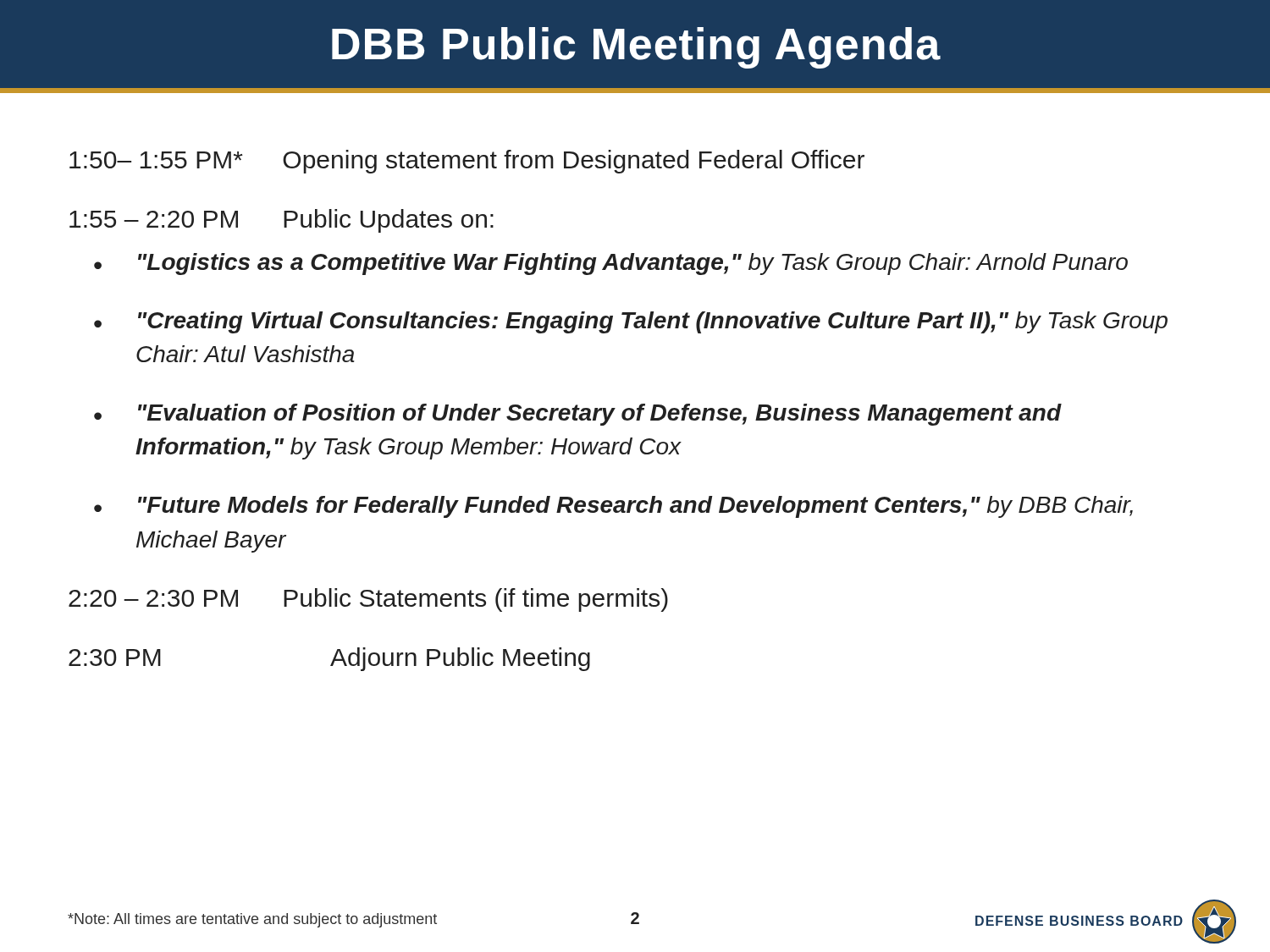Find the list item with the text ""Creating Virtual Consultancies: Engaging Talent (Innovative Culture"
1270x952 pixels.
[x=652, y=337]
